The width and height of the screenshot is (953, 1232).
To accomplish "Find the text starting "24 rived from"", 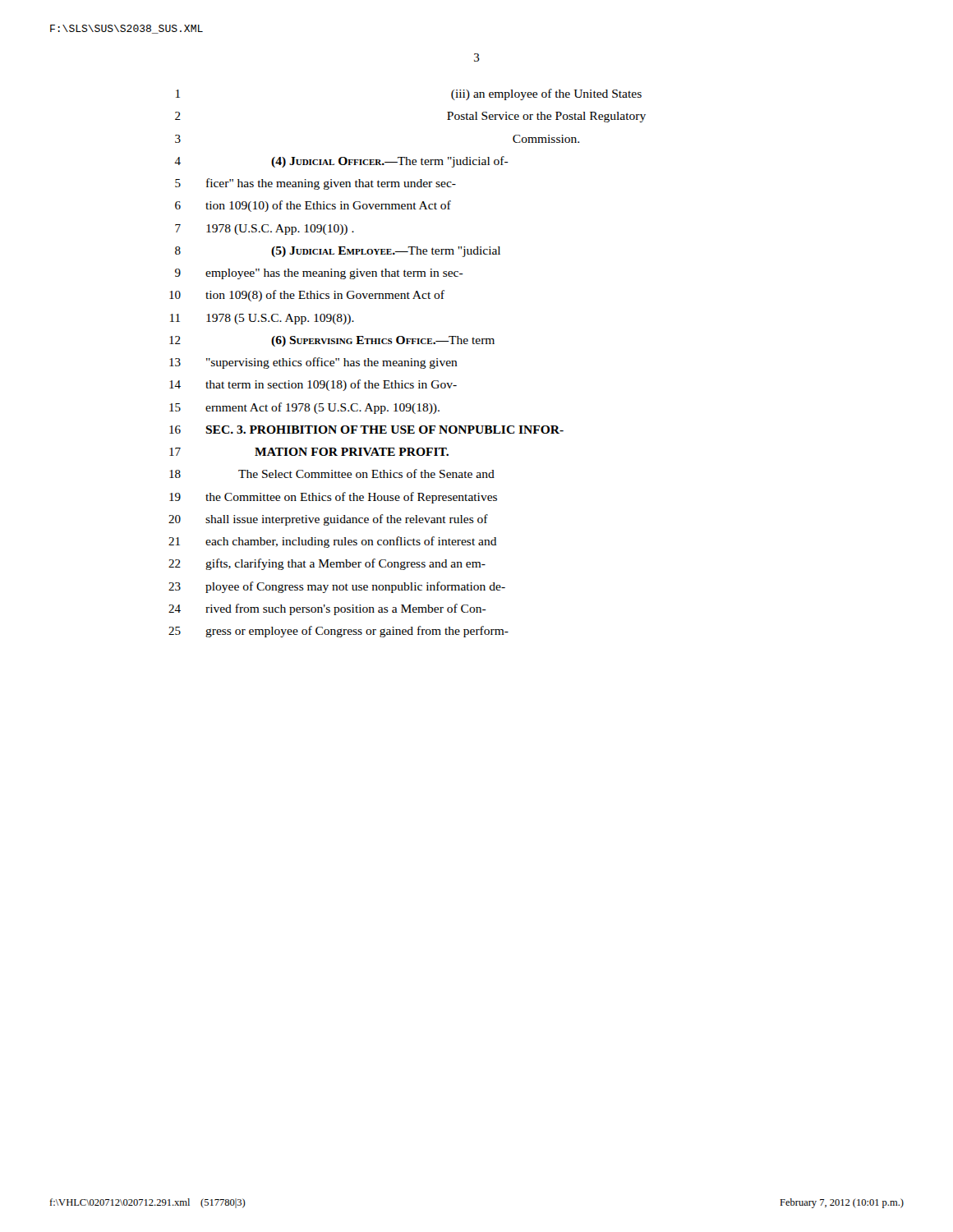I will click(x=327, y=609).
